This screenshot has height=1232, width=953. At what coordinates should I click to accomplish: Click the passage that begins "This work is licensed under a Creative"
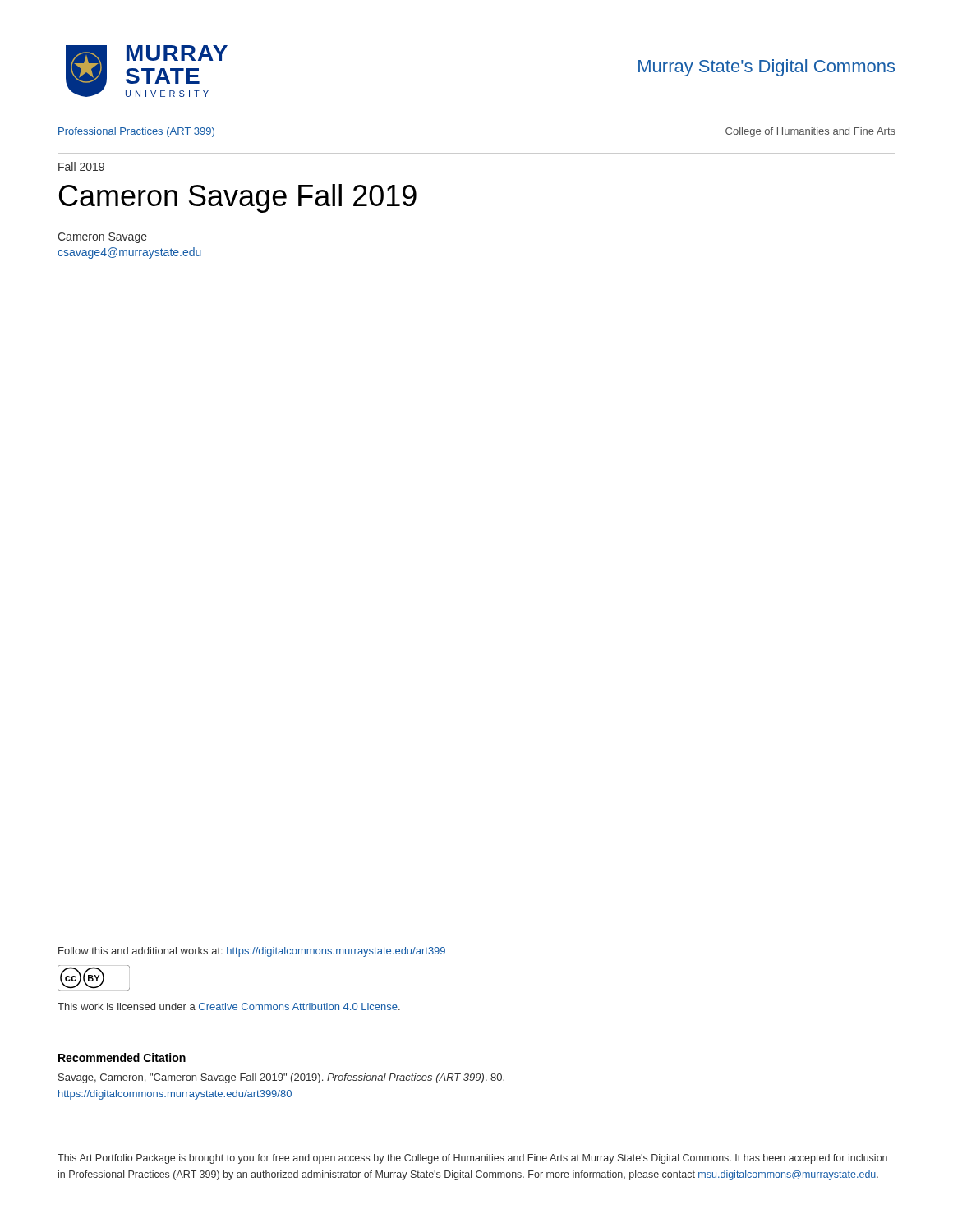[229, 1007]
